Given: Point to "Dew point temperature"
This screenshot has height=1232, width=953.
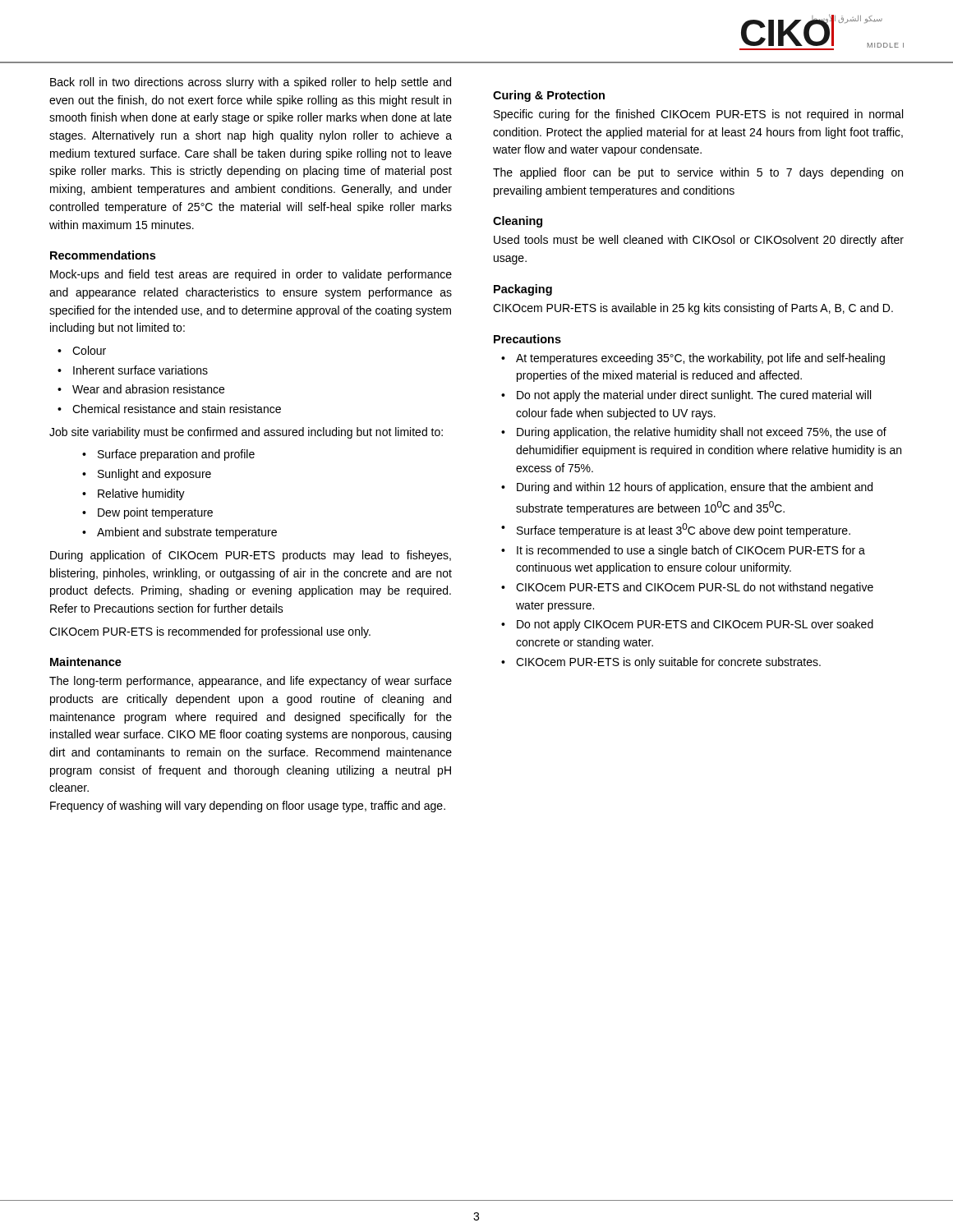Looking at the screenshot, I should click(155, 513).
